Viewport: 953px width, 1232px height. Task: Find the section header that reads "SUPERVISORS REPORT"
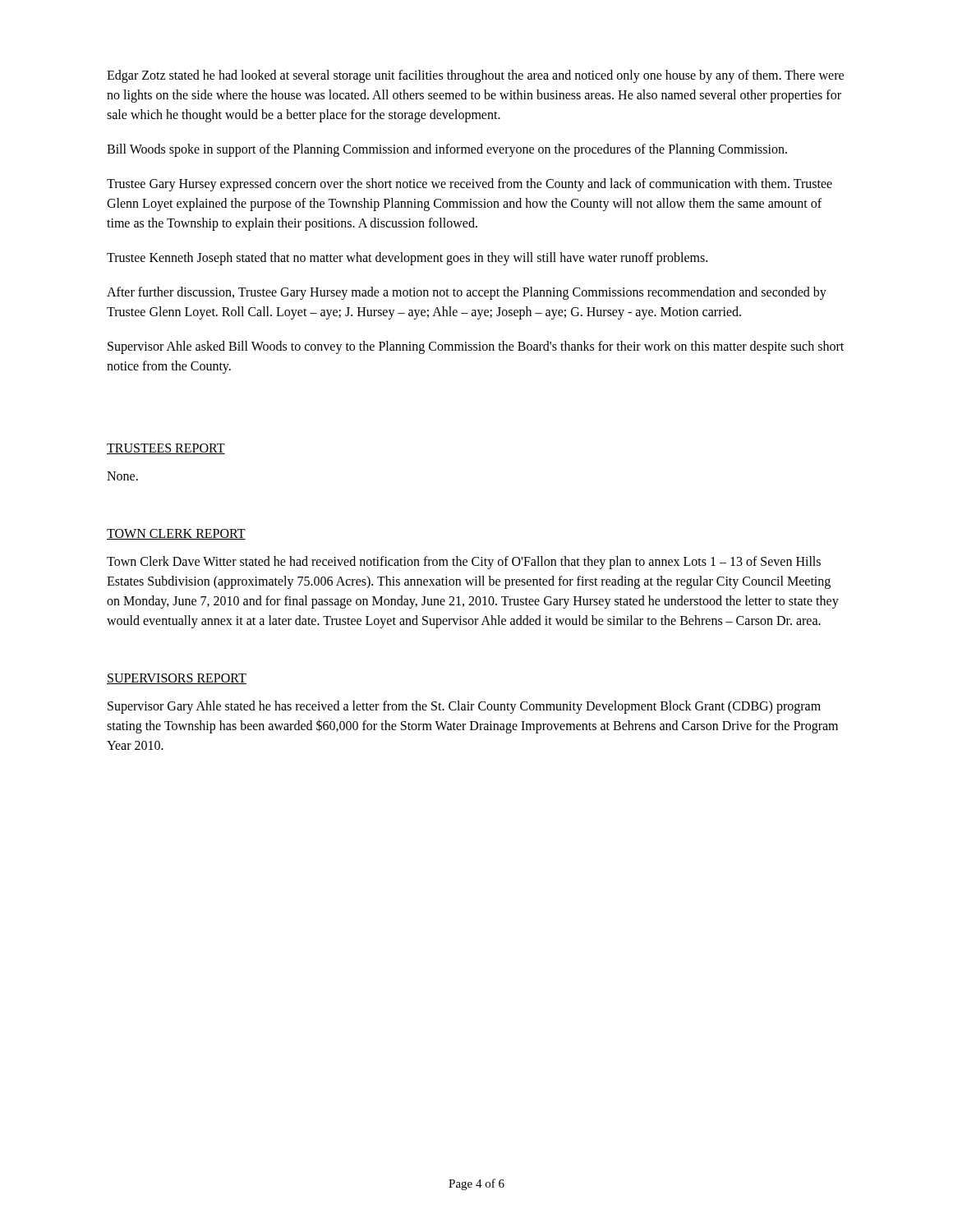pos(177,678)
